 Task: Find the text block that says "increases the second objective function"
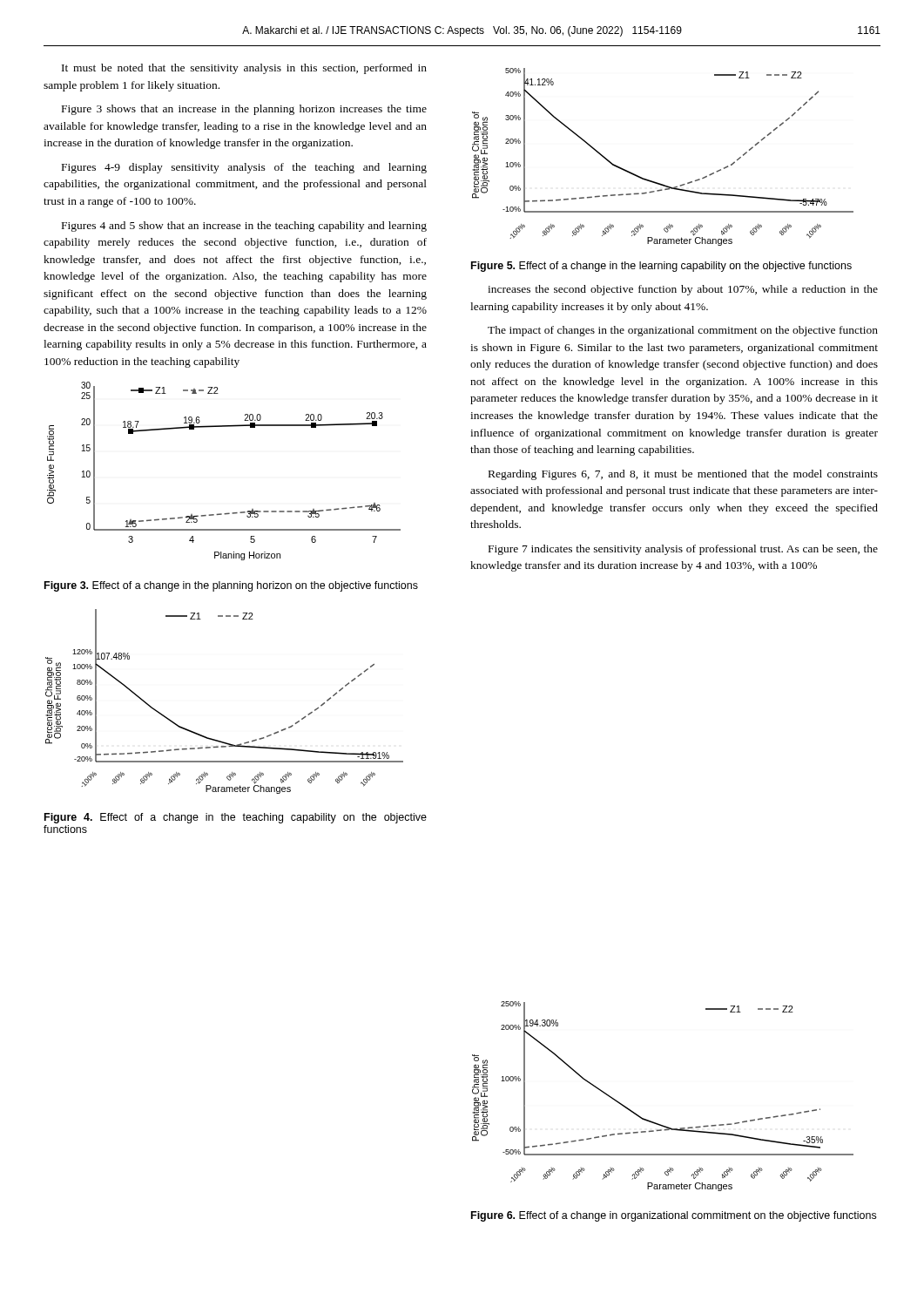click(674, 297)
